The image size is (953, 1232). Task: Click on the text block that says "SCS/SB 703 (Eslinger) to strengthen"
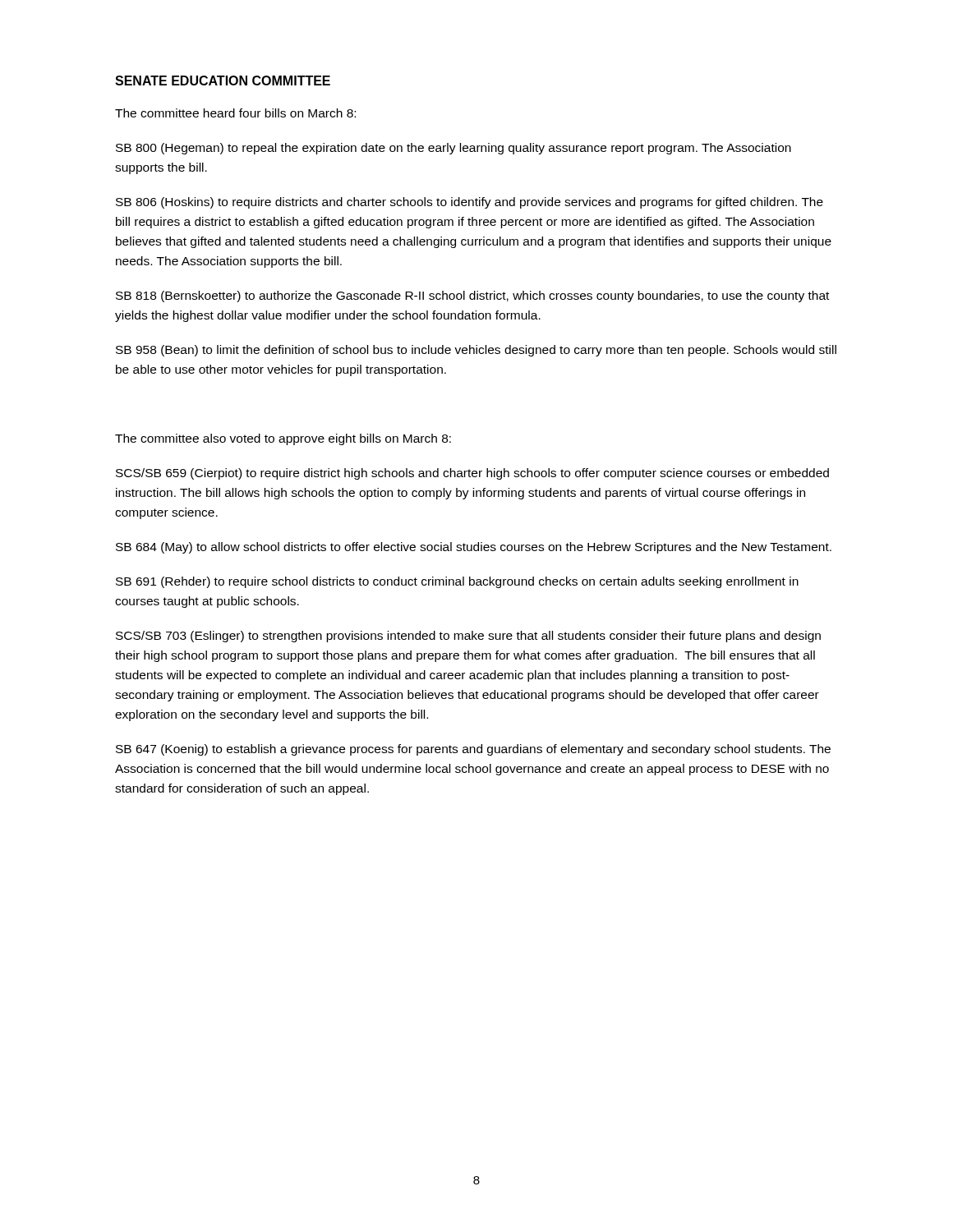[468, 675]
